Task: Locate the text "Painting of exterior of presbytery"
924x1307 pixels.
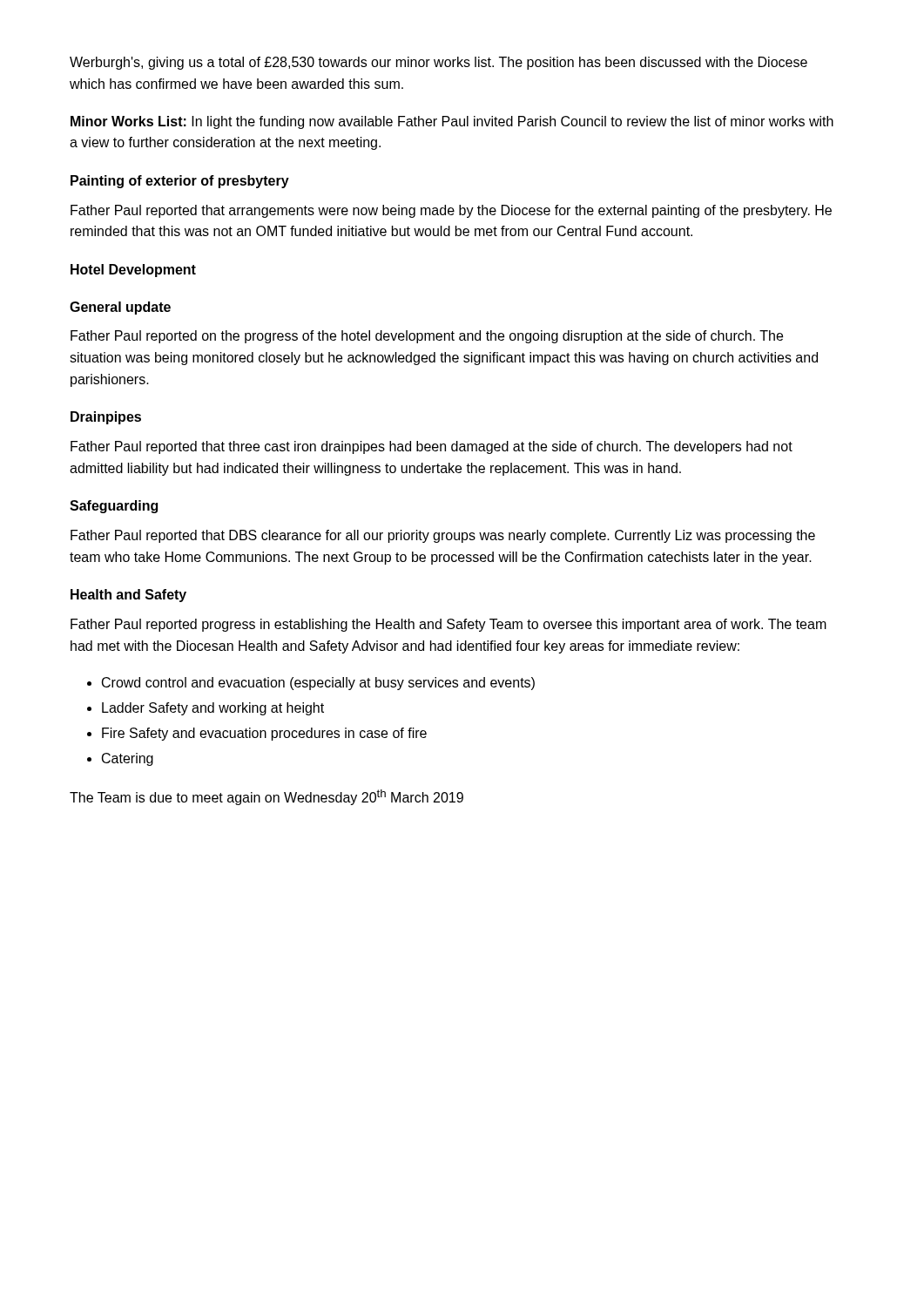Action: pyautogui.click(x=179, y=181)
